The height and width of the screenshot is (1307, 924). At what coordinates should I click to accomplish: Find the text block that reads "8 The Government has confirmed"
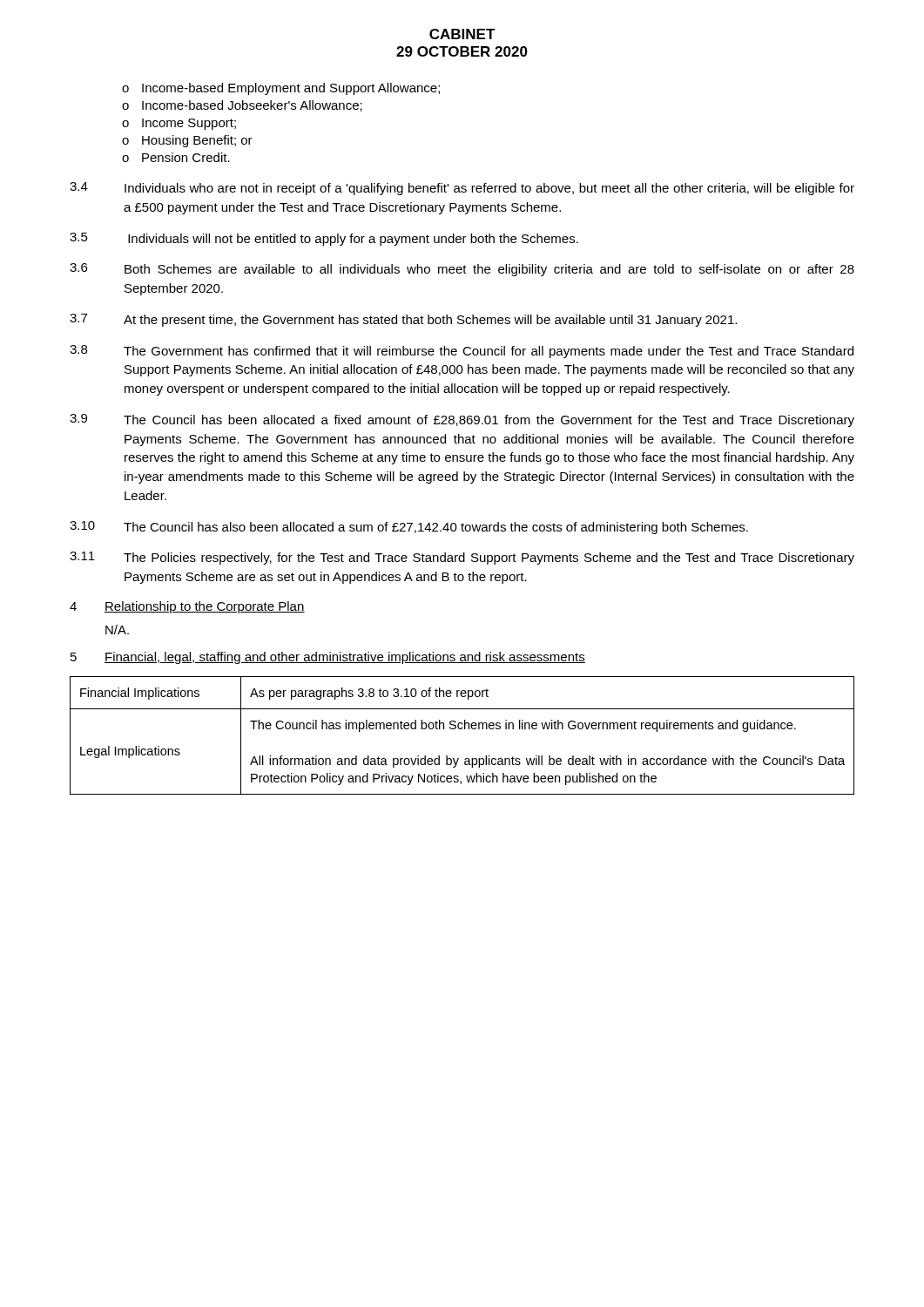tap(462, 370)
